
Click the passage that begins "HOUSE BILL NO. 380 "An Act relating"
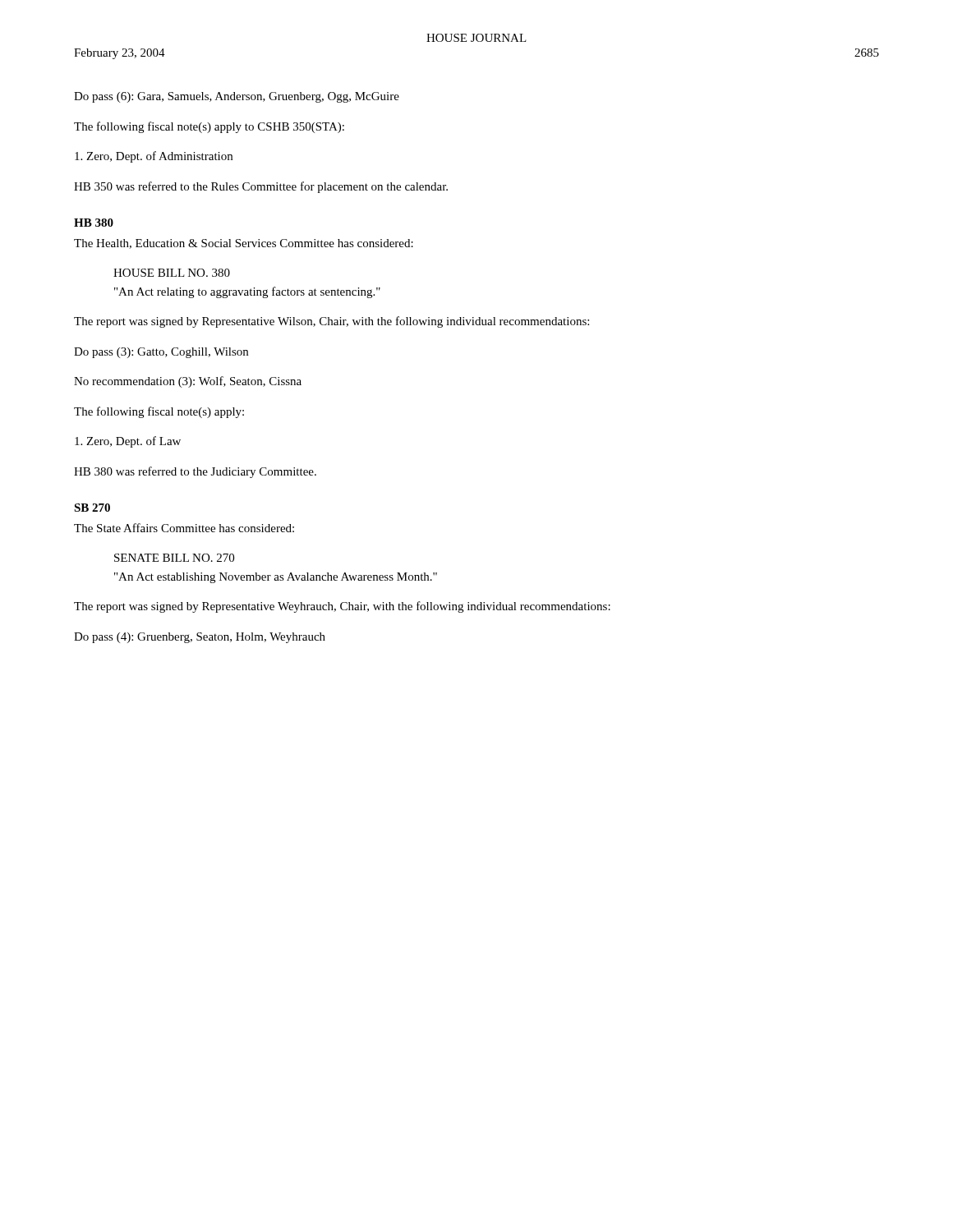(x=247, y=282)
